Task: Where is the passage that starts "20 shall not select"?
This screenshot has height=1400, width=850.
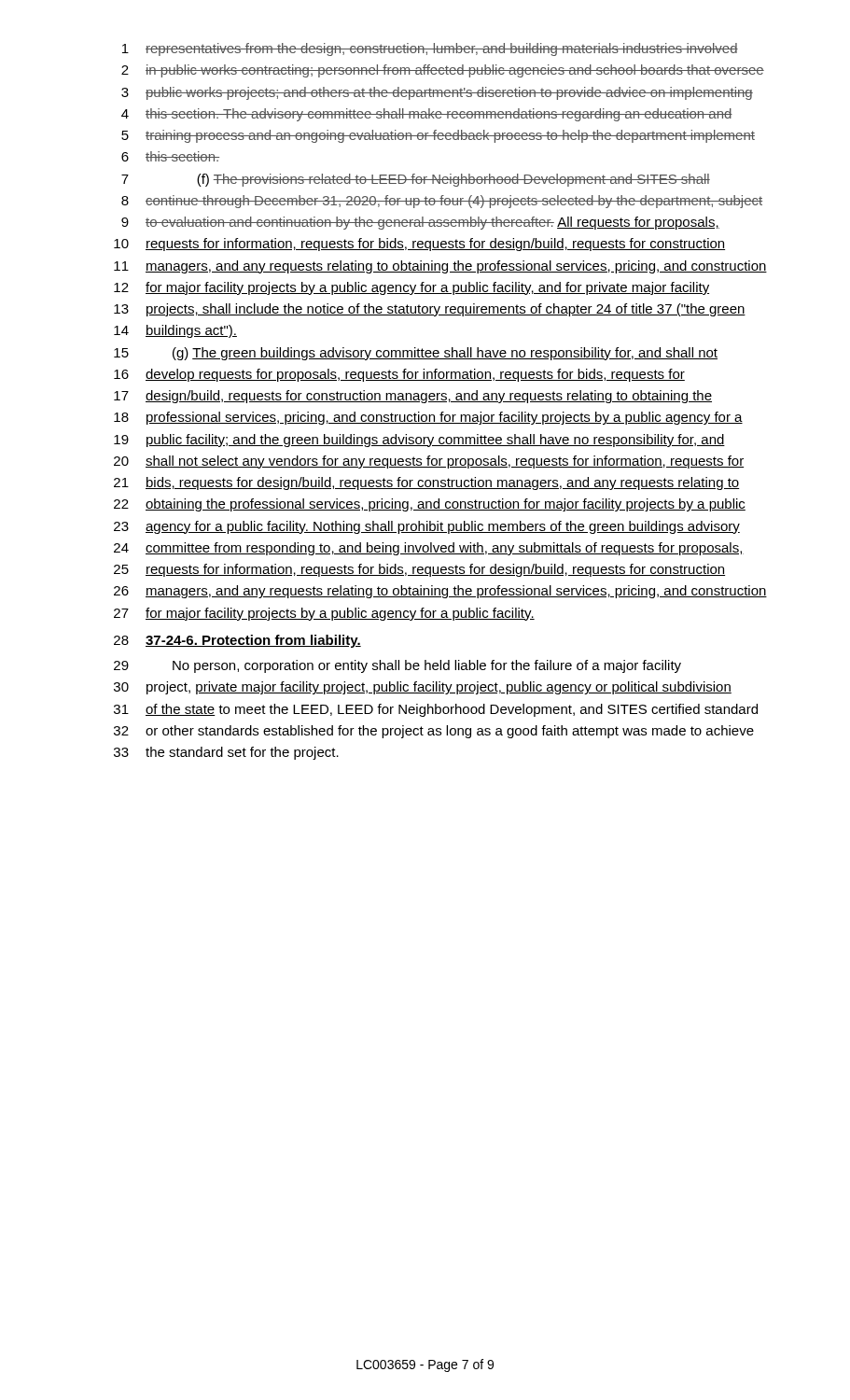Action: point(438,461)
